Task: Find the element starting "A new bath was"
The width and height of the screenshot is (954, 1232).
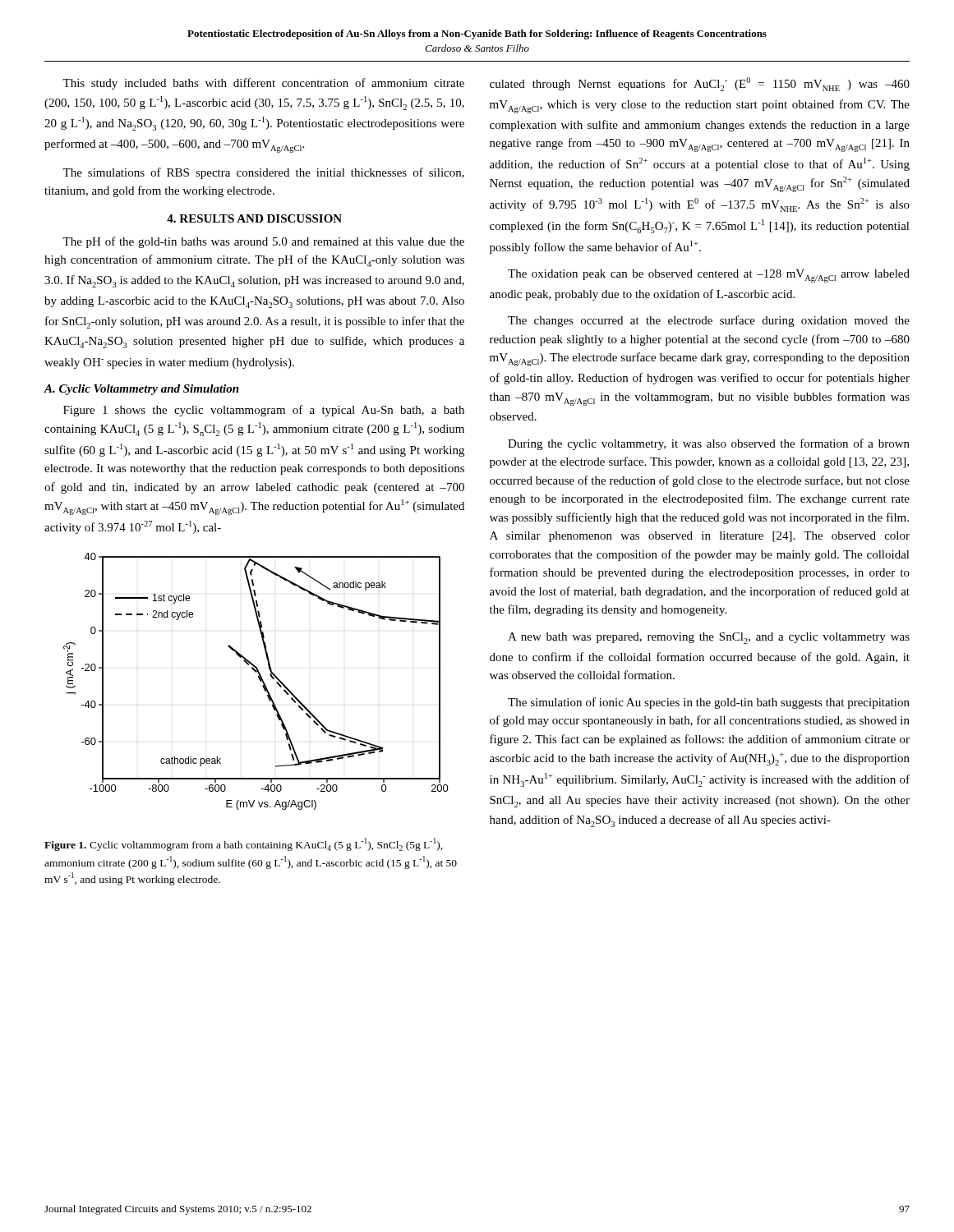Action: coord(699,656)
